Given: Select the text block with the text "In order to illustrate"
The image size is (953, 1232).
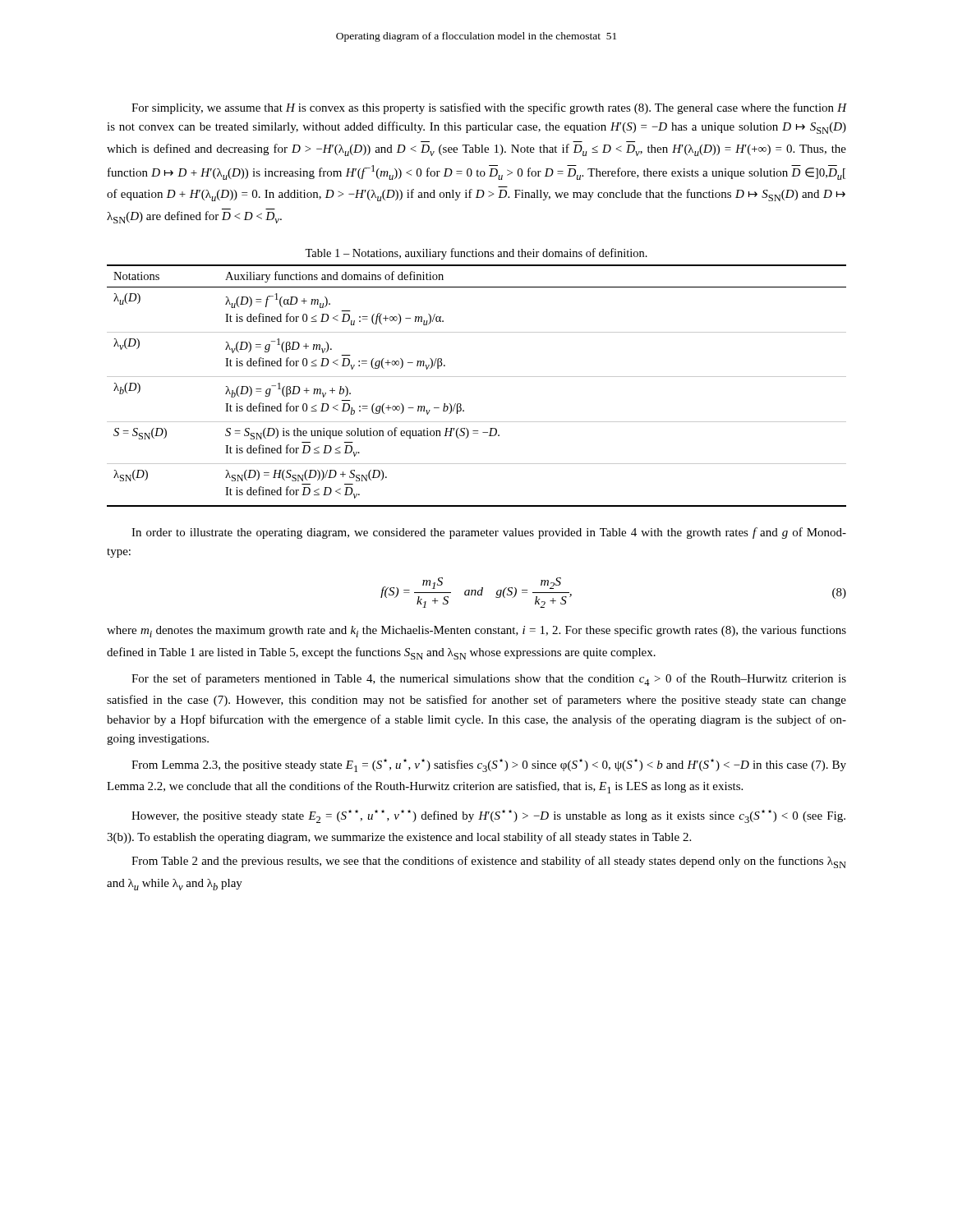Looking at the screenshot, I should click(476, 542).
